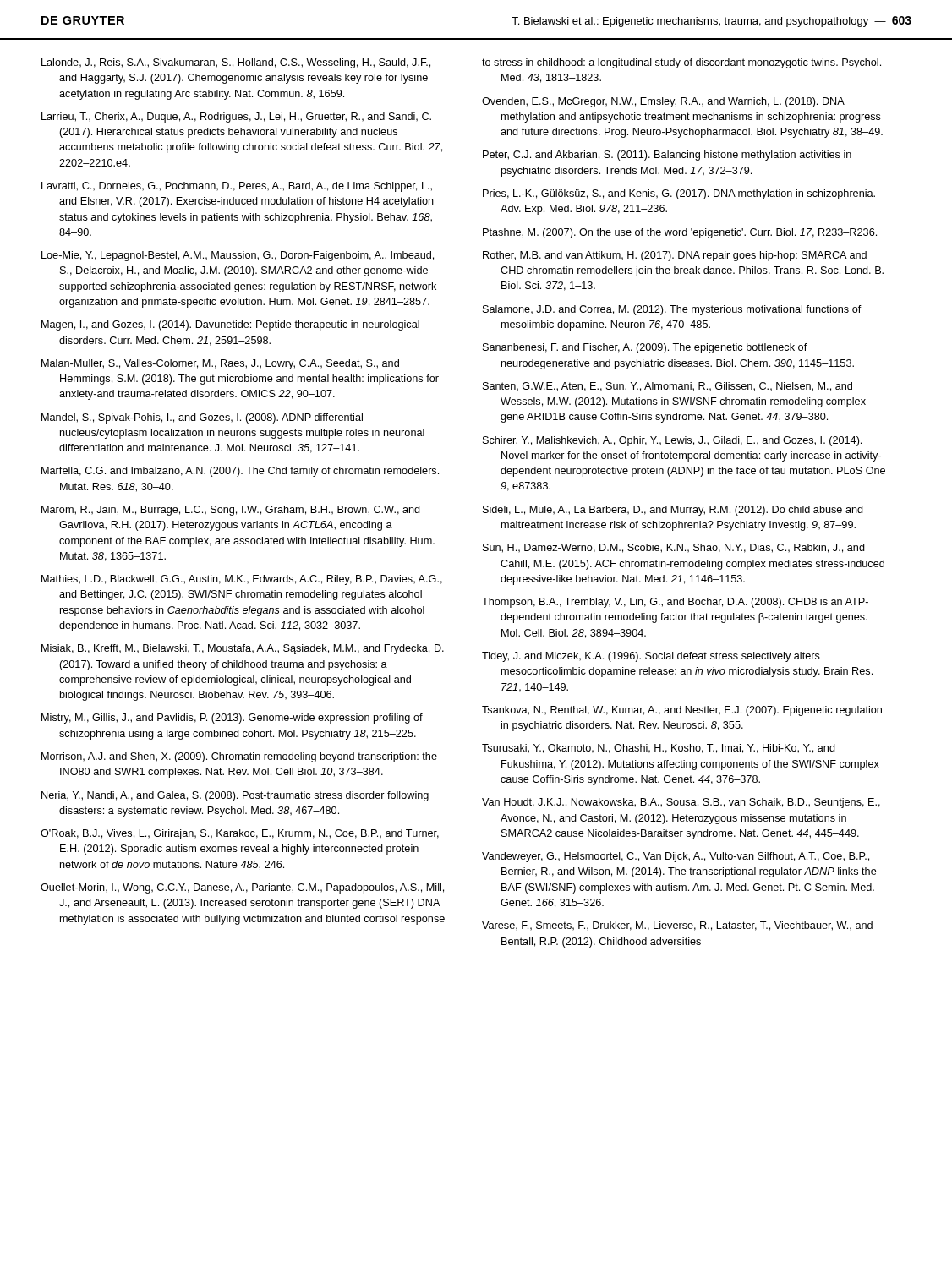Image resolution: width=952 pixels, height=1268 pixels.
Task: Locate the block starting "Mandel, S., Spivak-Pohis,"
Action: (233, 433)
